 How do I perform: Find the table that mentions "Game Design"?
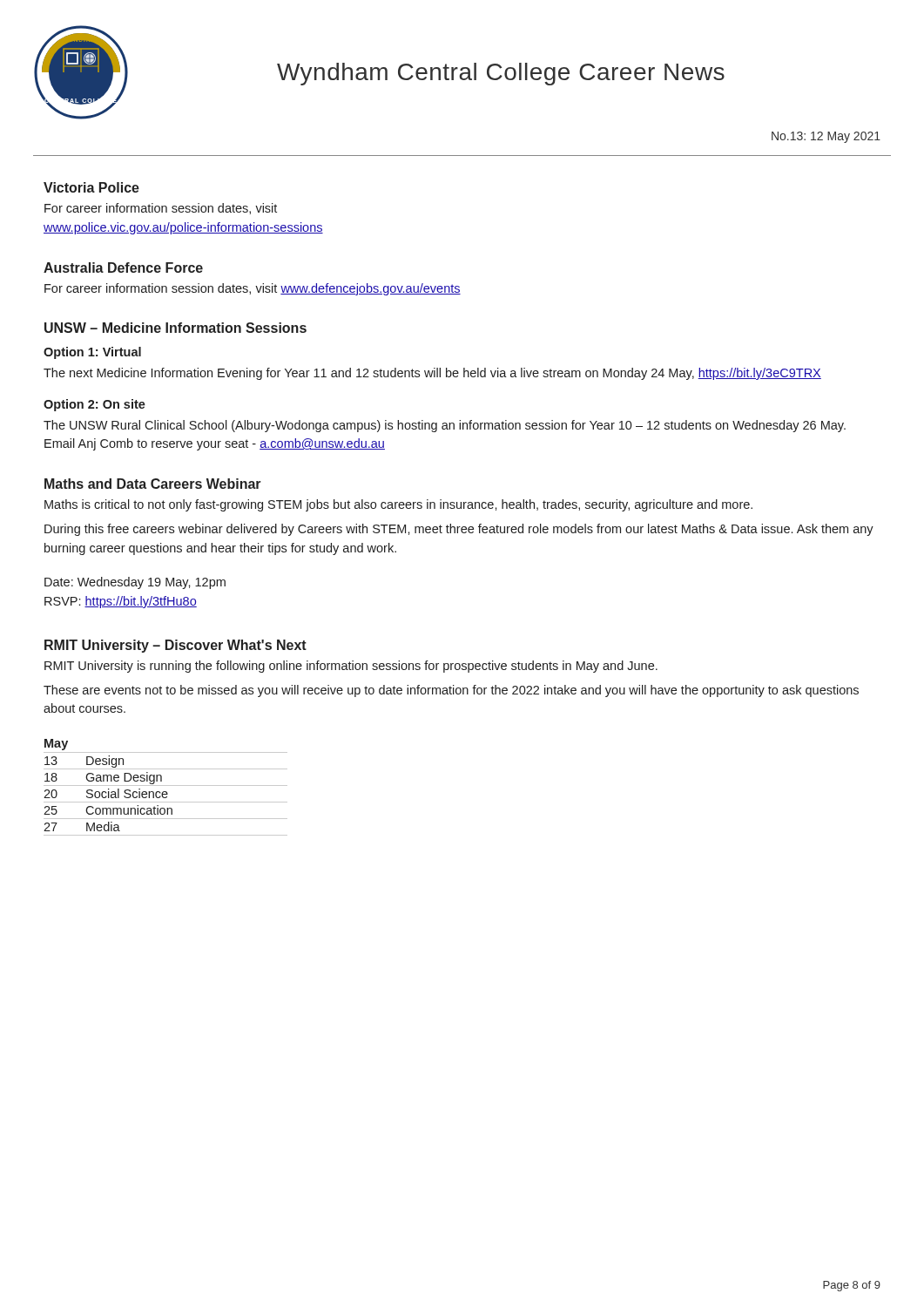tap(165, 782)
